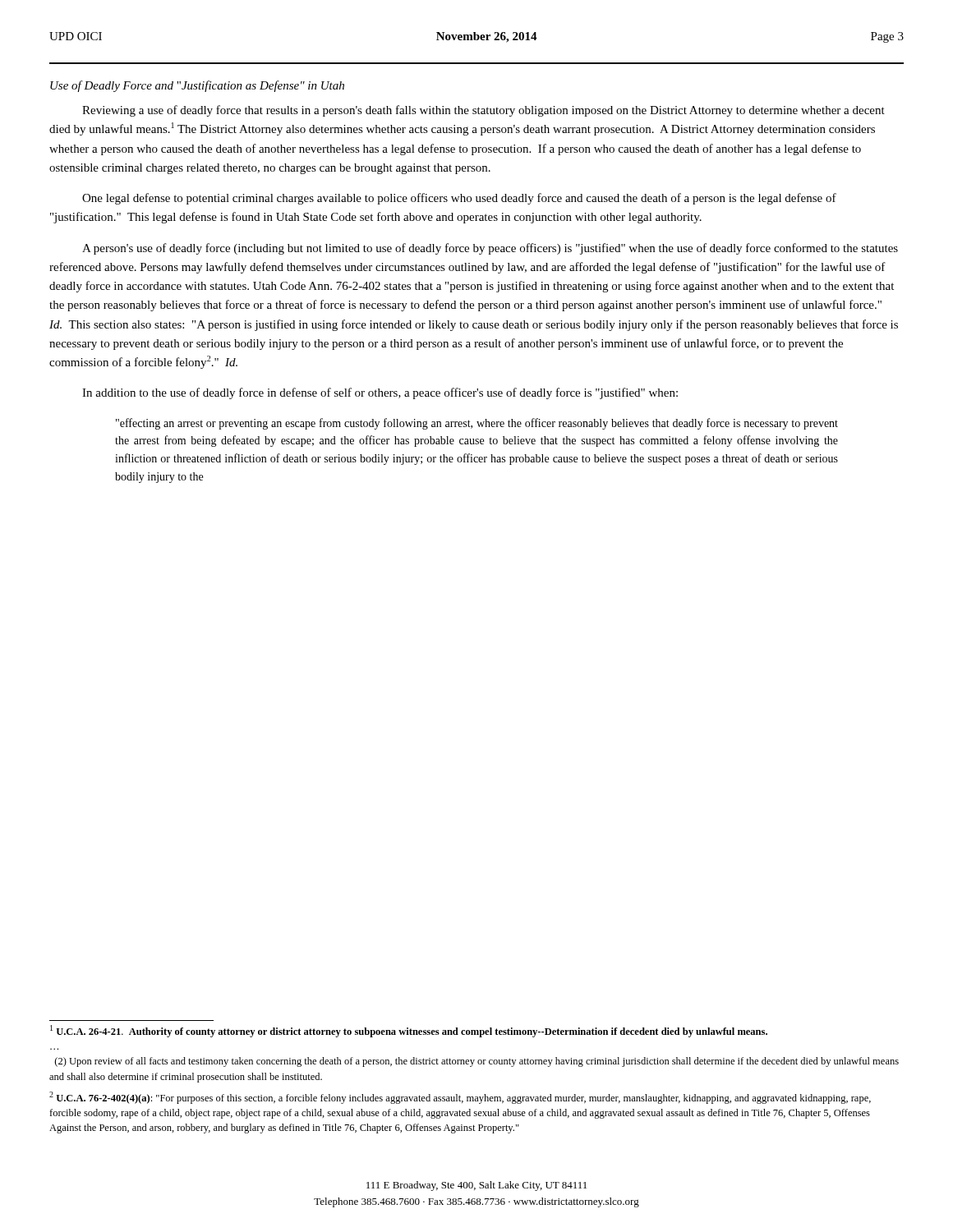This screenshot has height=1232, width=953.
Task: Point to the text starting ""effecting an arrest or preventing an"
Action: (x=476, y=450)
